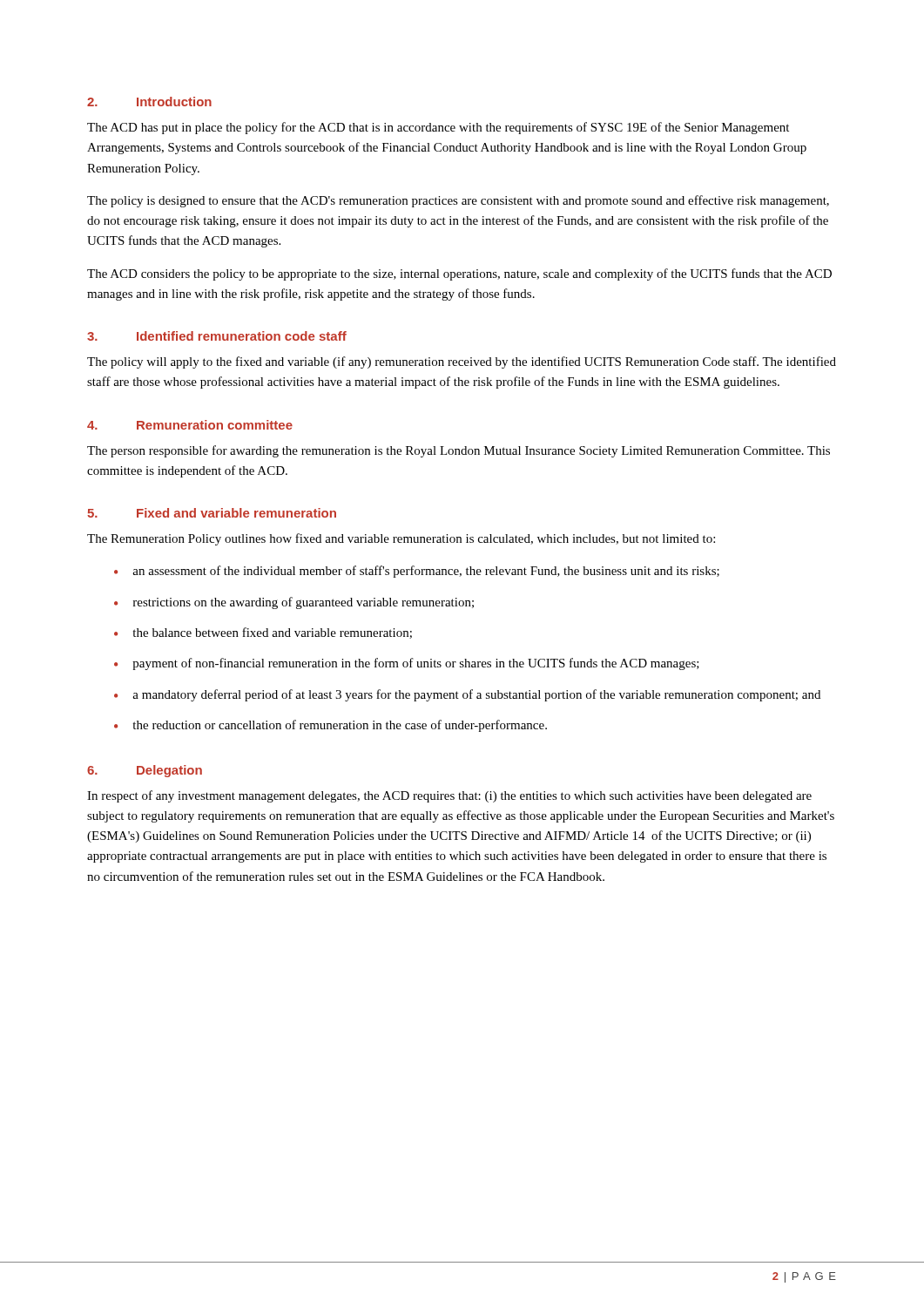Locate the list item that reads "• the reduction or"
The width and height of the screenshot is (924, 1307).
[x=475, y=727]
